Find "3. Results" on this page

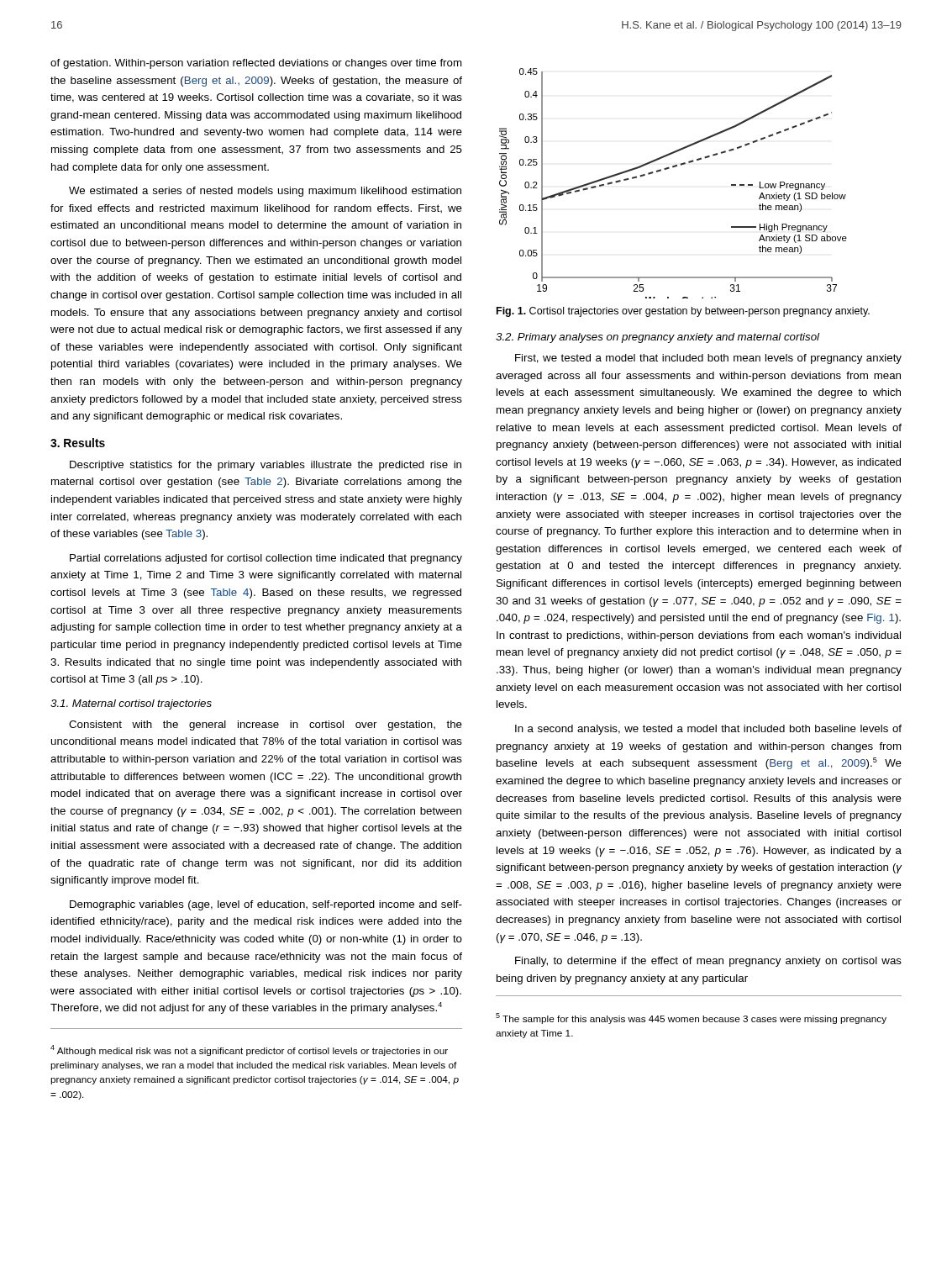tap(78, 443)
